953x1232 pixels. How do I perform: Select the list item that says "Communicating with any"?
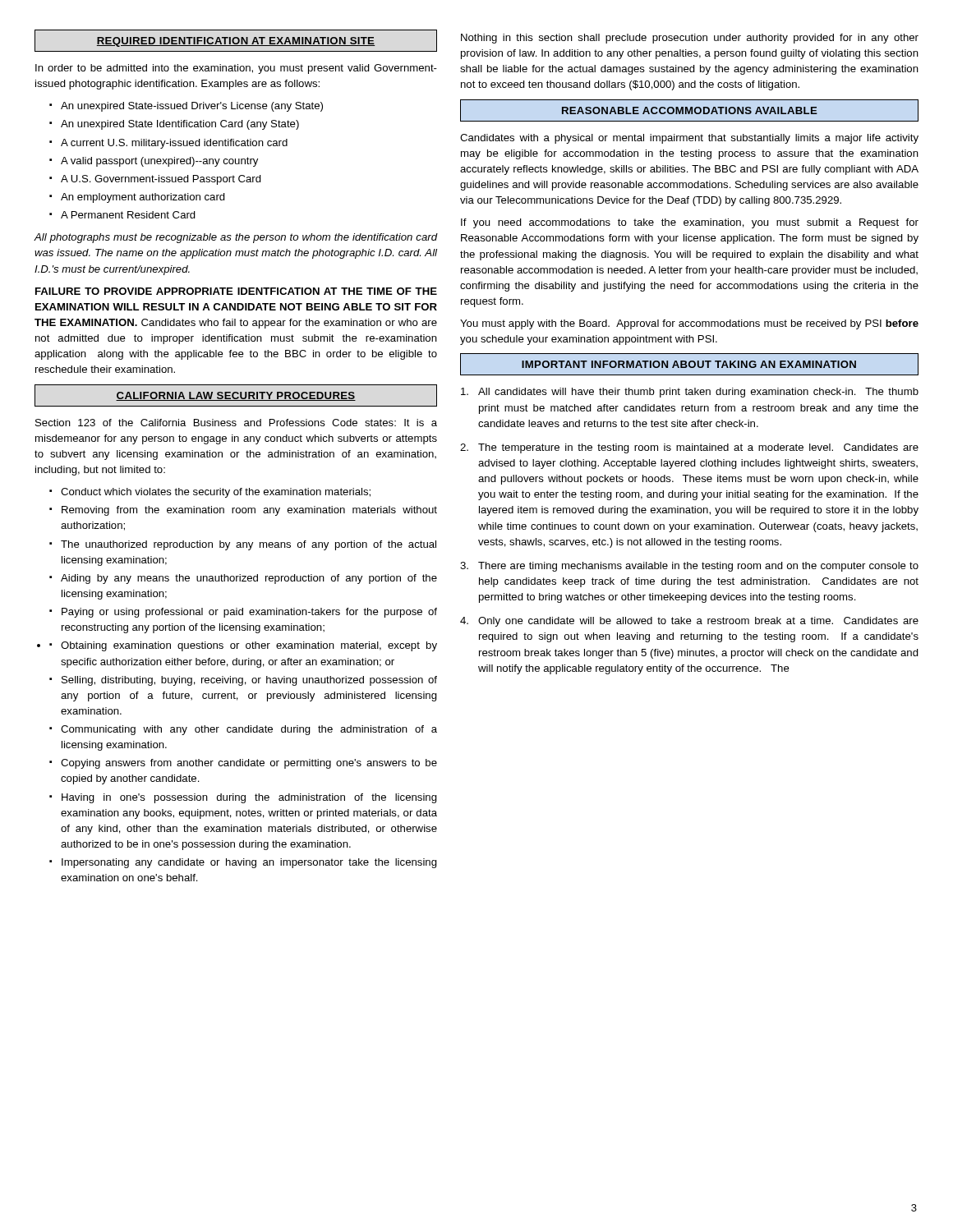pos(249,737)
